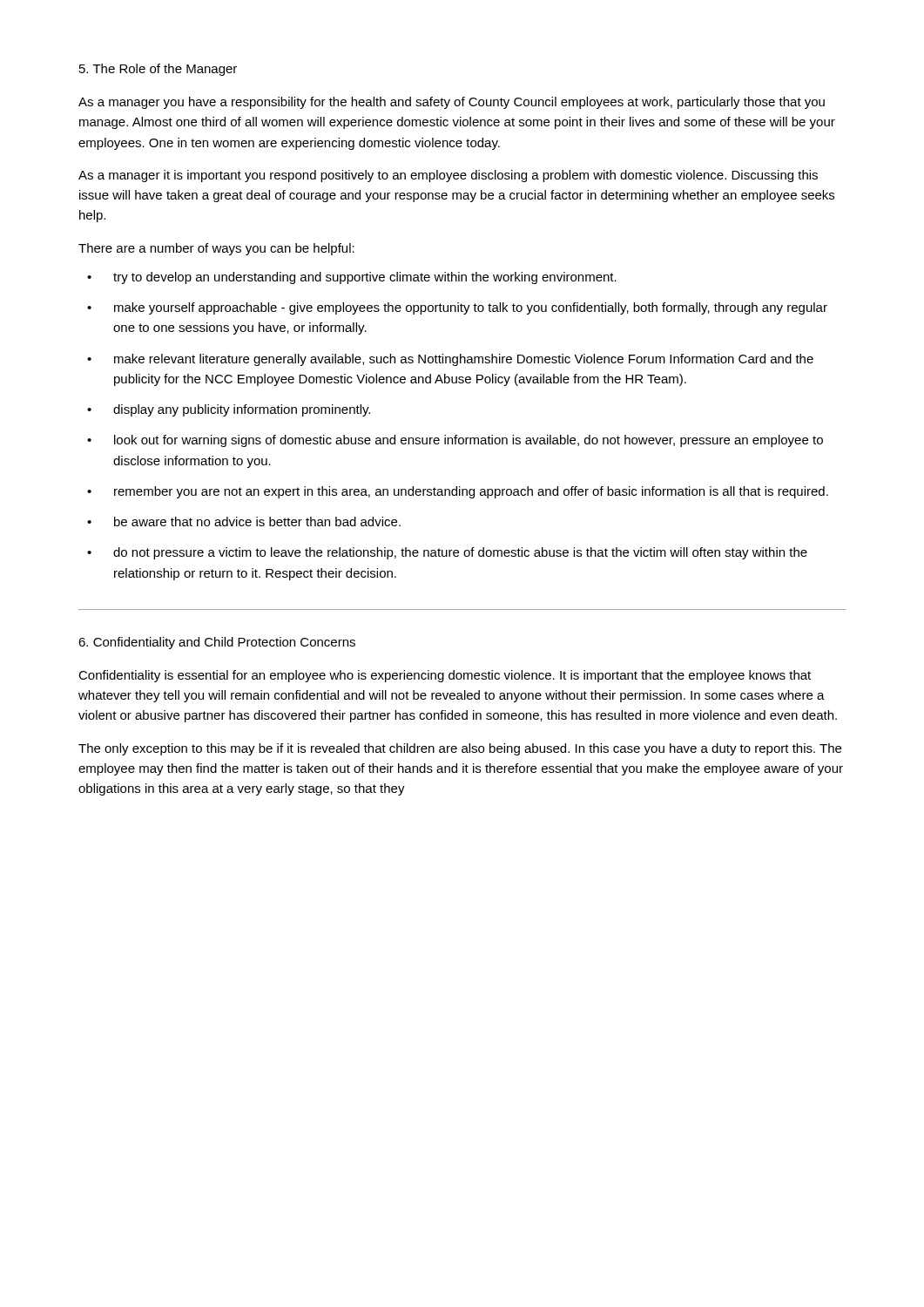Navigate to the region starting "There are a number"
Screen dimensions: 1307x924
coord(217,247)
